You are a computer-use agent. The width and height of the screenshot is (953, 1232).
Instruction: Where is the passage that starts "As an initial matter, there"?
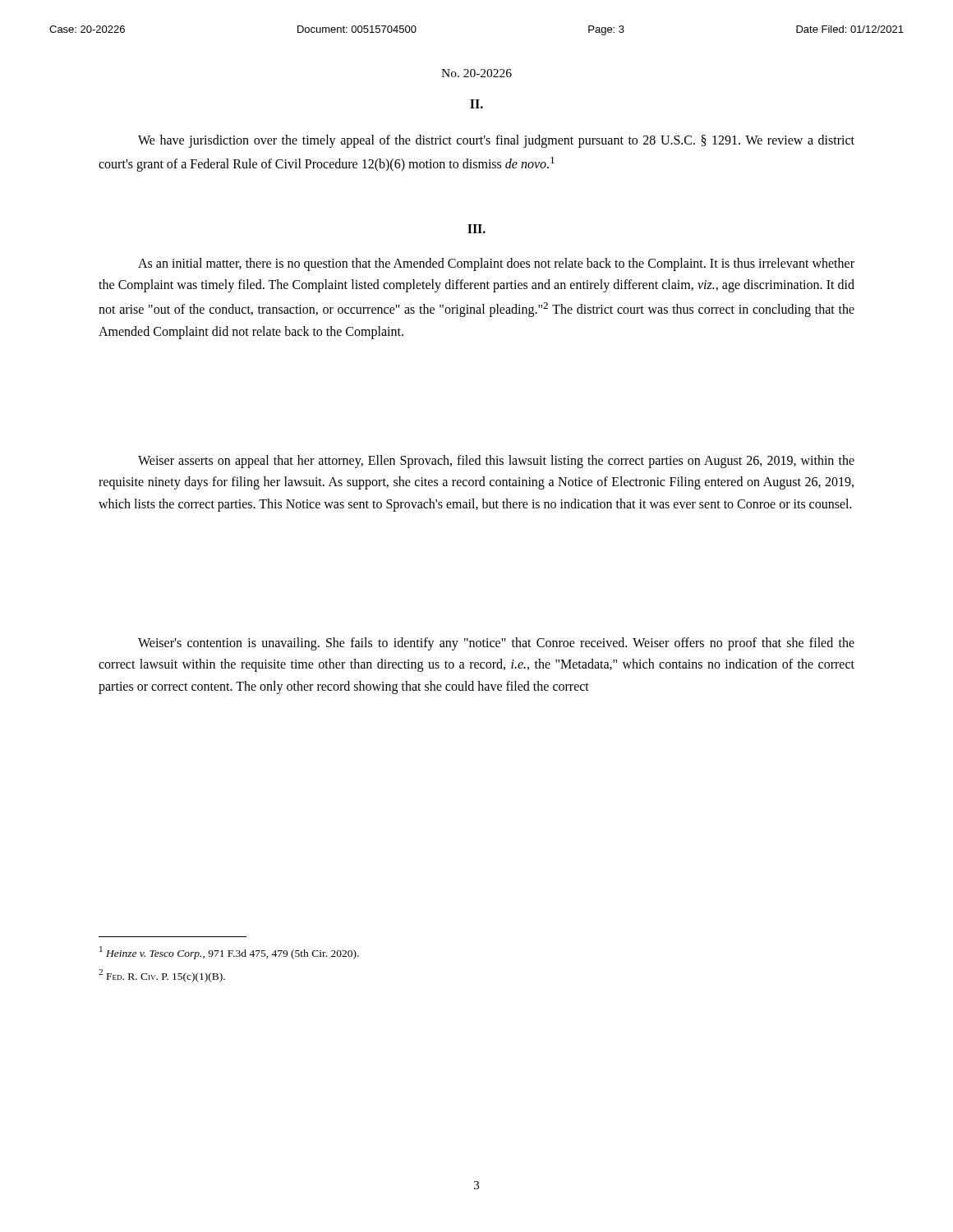[476, 298]
